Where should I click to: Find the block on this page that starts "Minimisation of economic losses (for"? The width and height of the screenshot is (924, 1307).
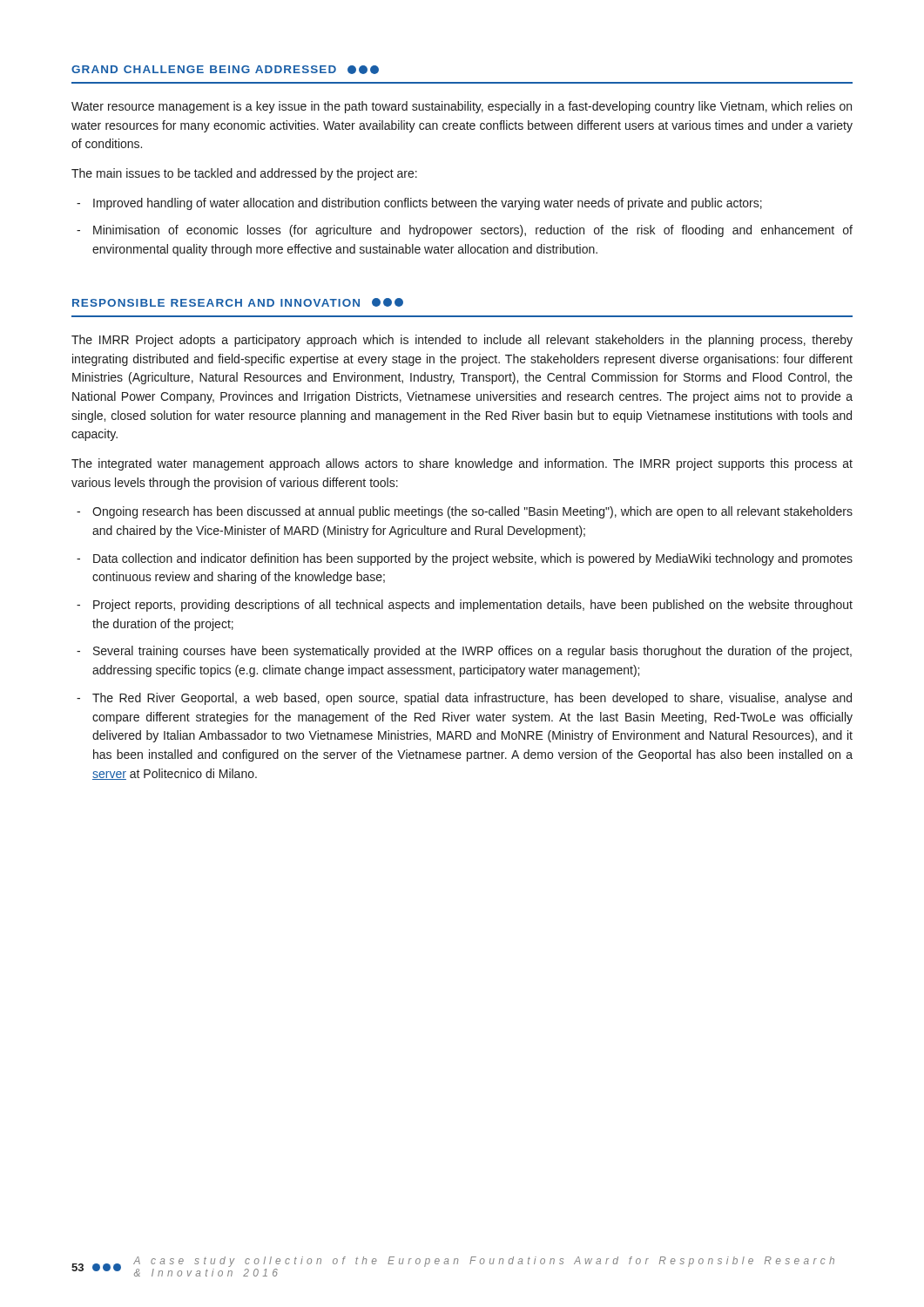[x=472, y=240]
